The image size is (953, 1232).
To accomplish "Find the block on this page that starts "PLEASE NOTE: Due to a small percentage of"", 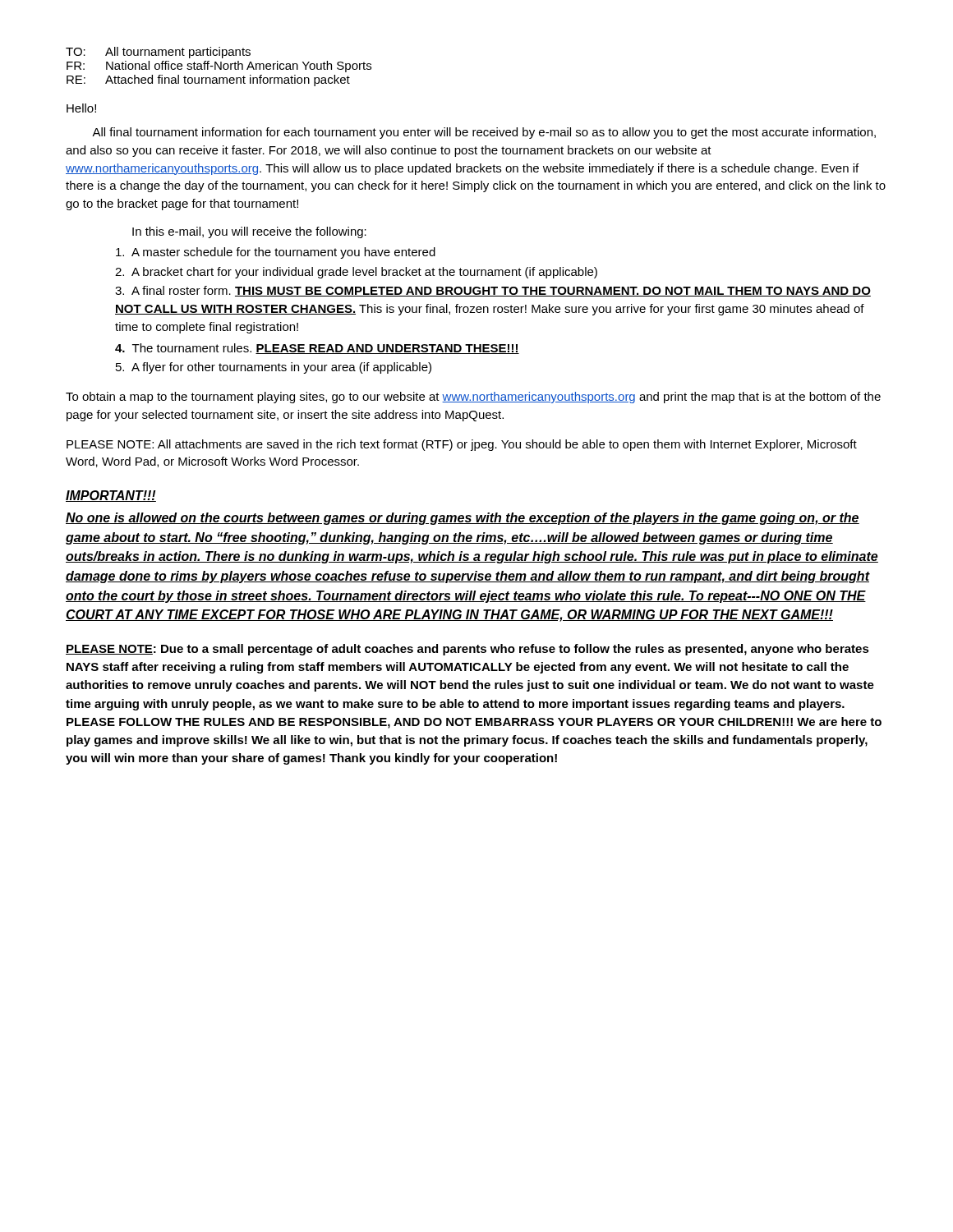I will pos(474,703).
